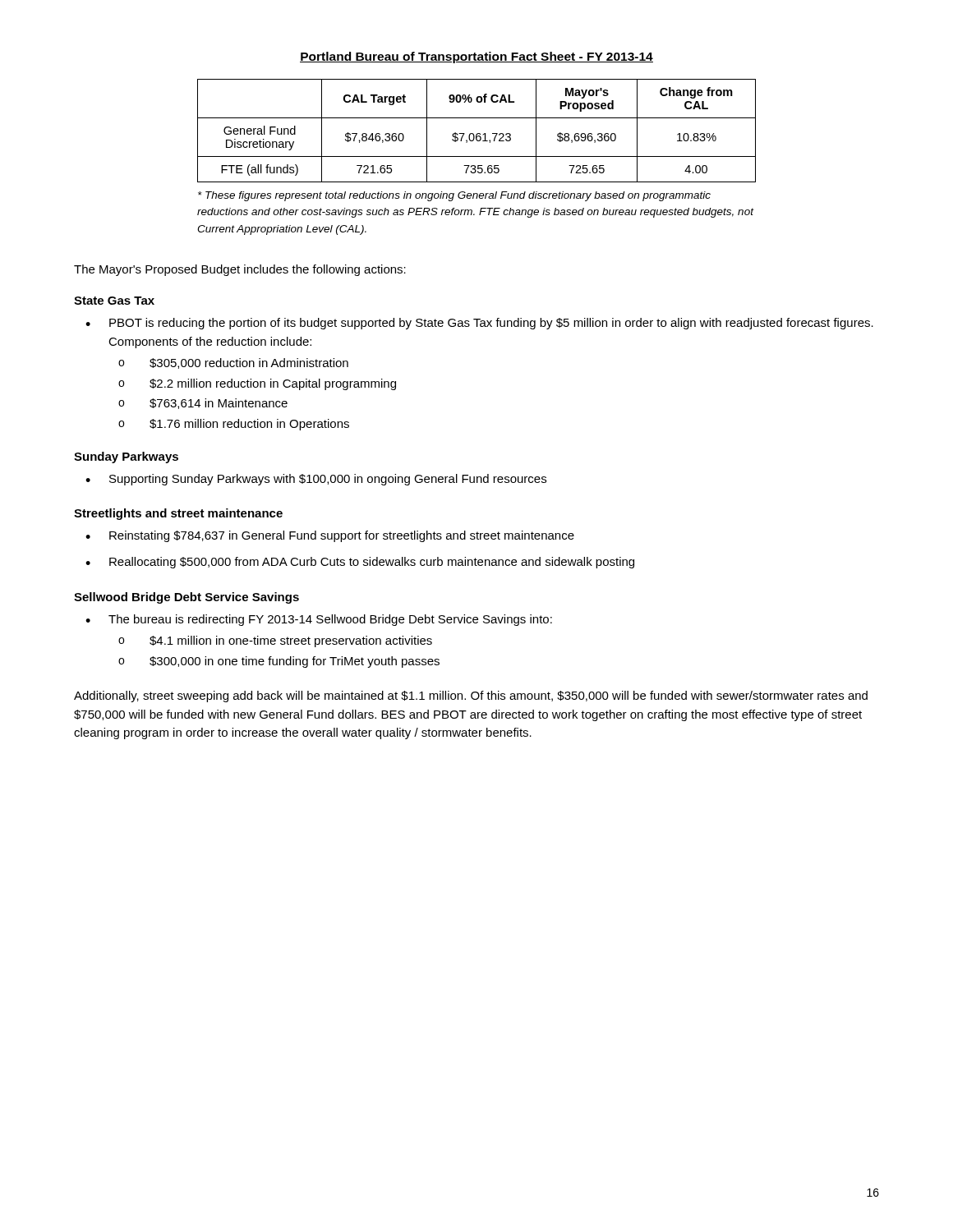Find the list item containing "• PBOT is reducing the portion"
Viewport: 953px width, 1232px height.
tap(479, 324)
